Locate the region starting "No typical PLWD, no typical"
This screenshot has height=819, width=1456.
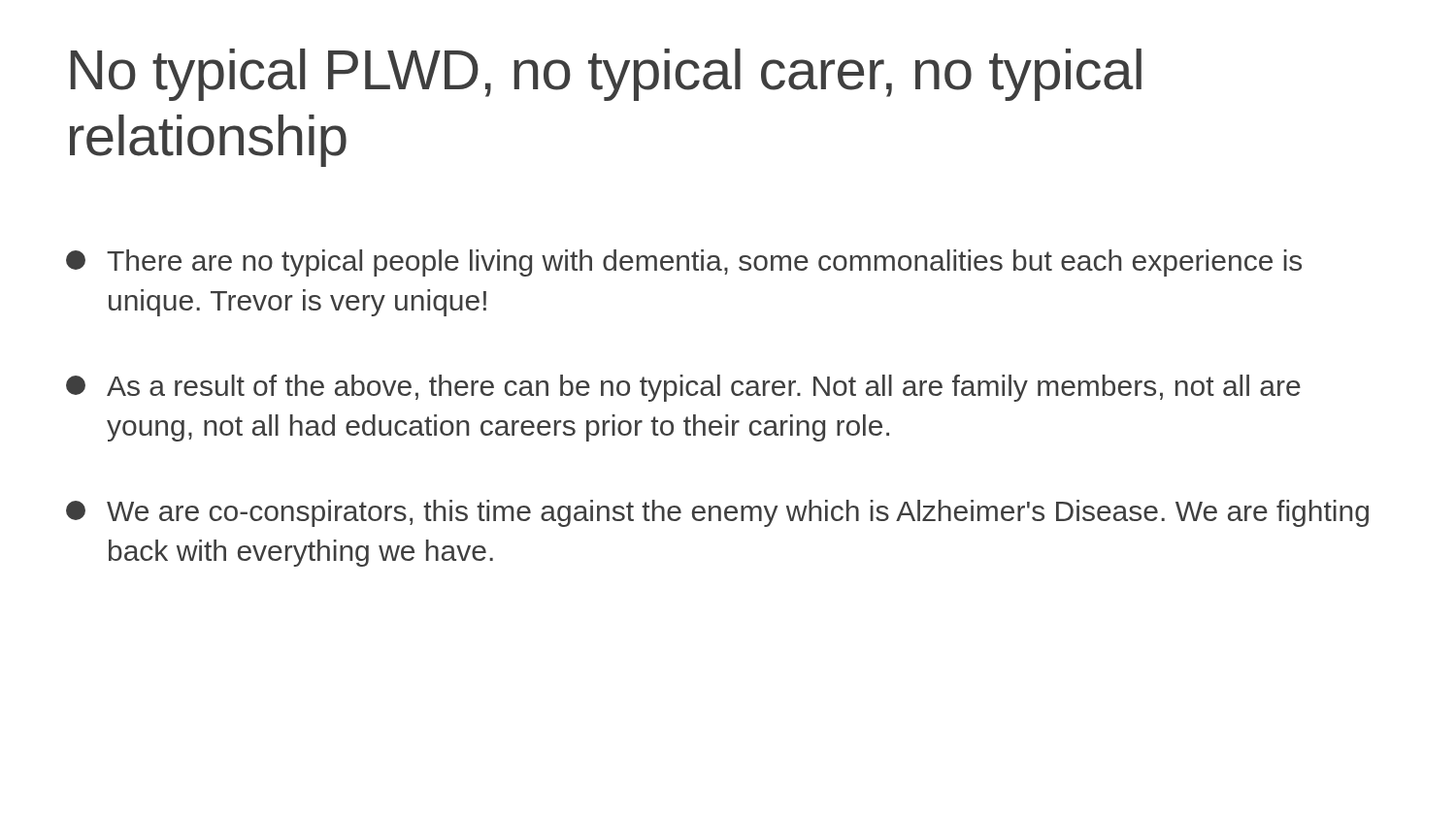click(x=728, y=103)
